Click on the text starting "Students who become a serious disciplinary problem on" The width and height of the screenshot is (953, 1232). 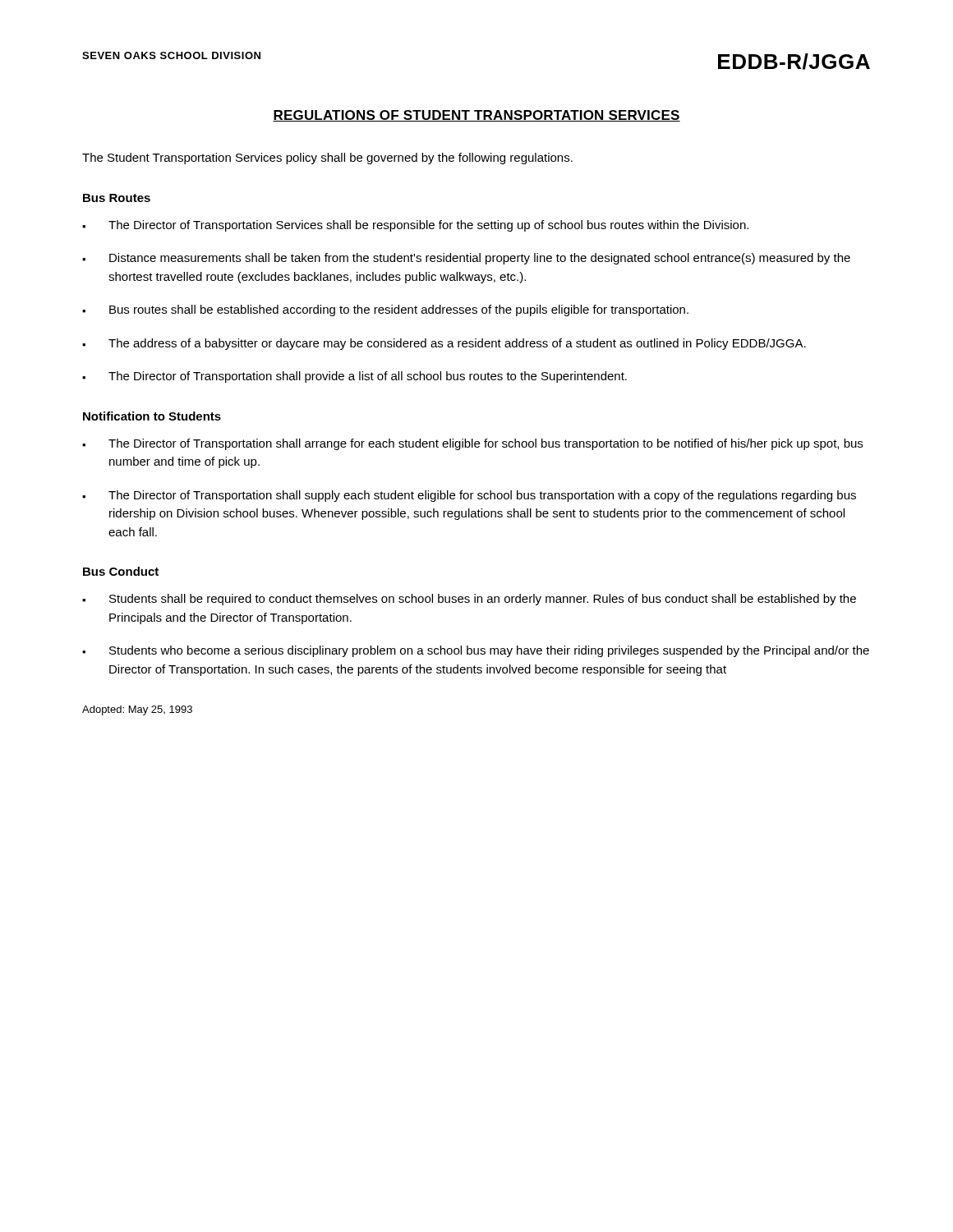(476, 660)
